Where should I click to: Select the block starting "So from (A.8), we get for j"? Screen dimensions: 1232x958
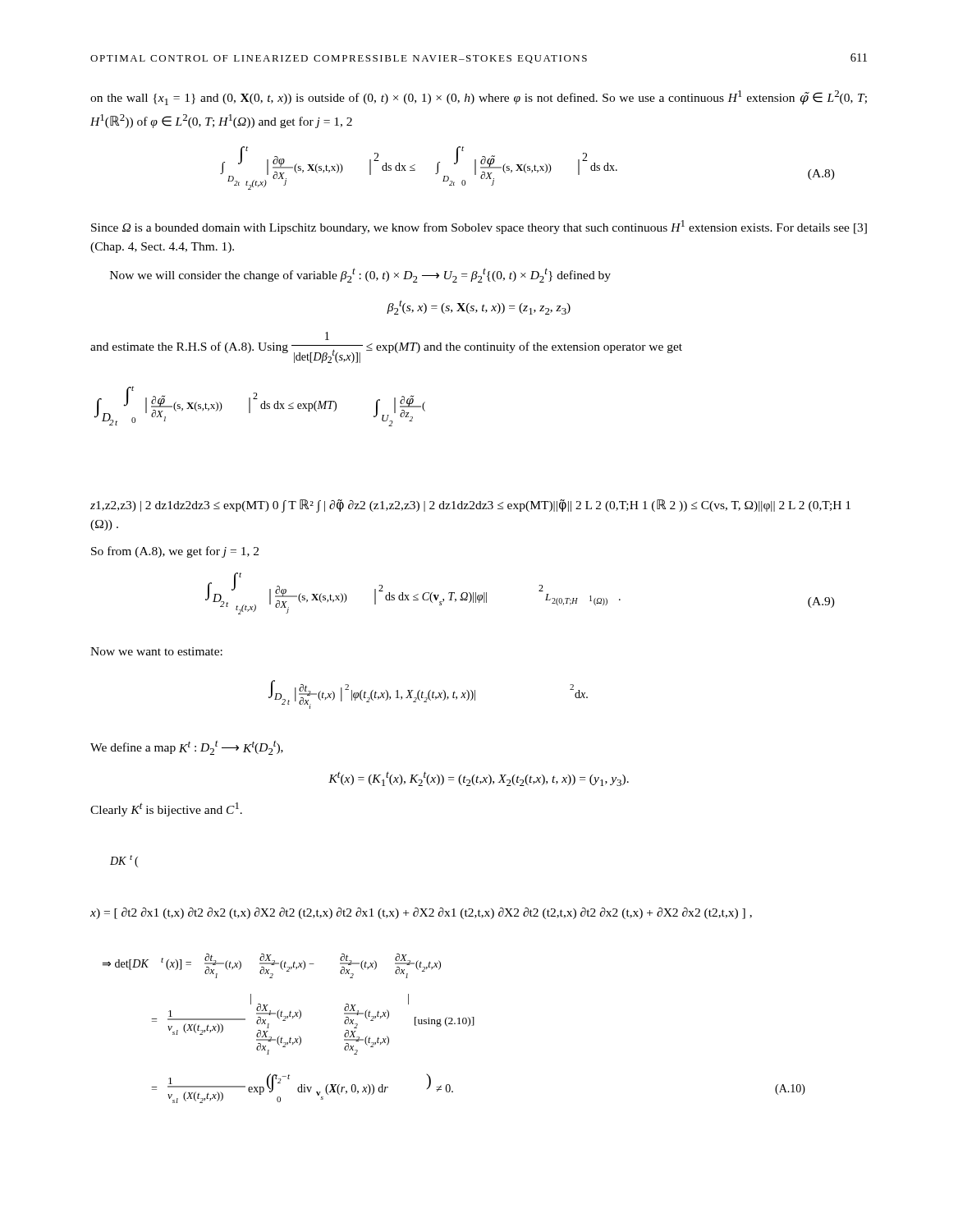[x=175, y=551]
